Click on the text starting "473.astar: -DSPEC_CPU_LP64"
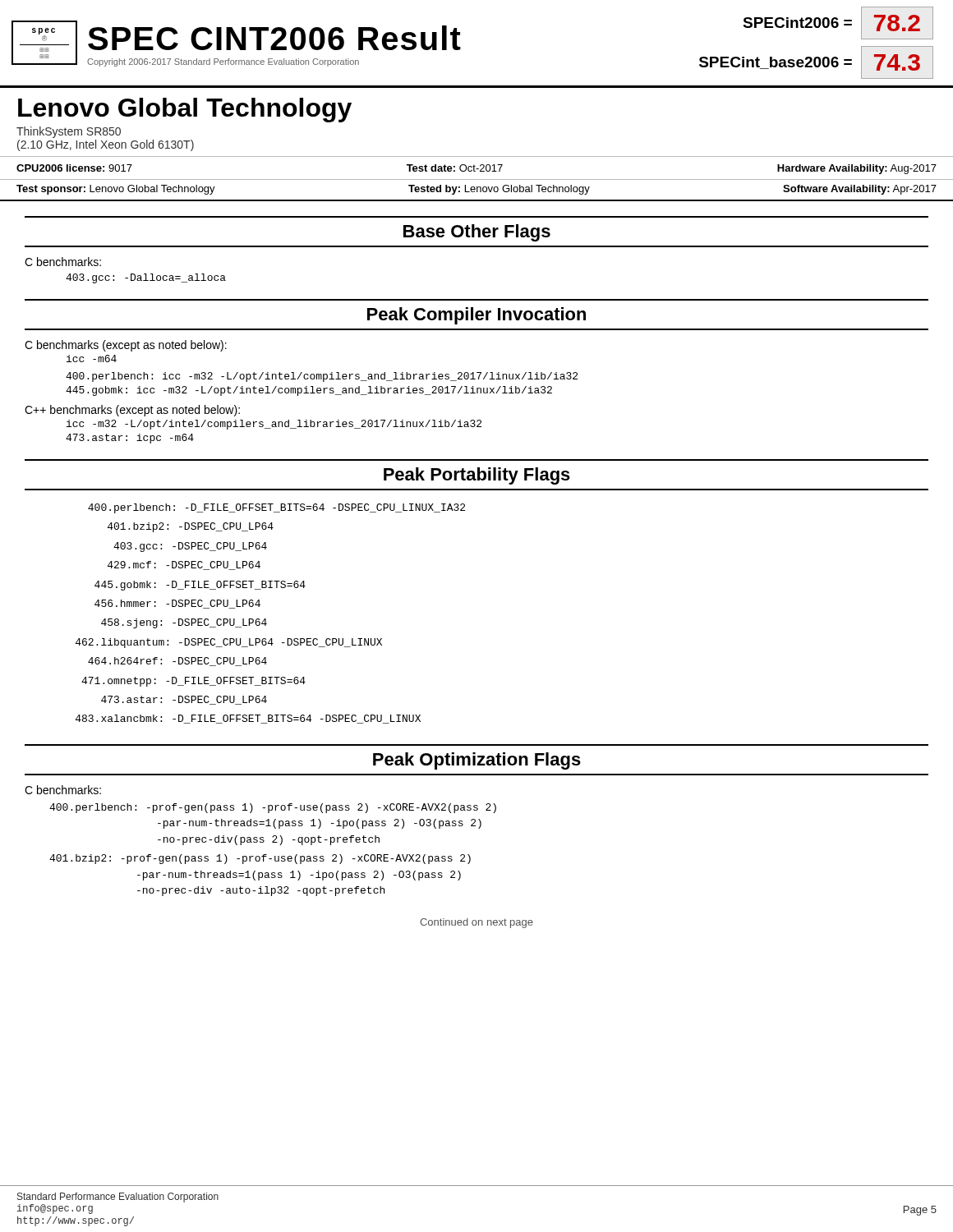953x1232 pixels. tap(158, 700)
